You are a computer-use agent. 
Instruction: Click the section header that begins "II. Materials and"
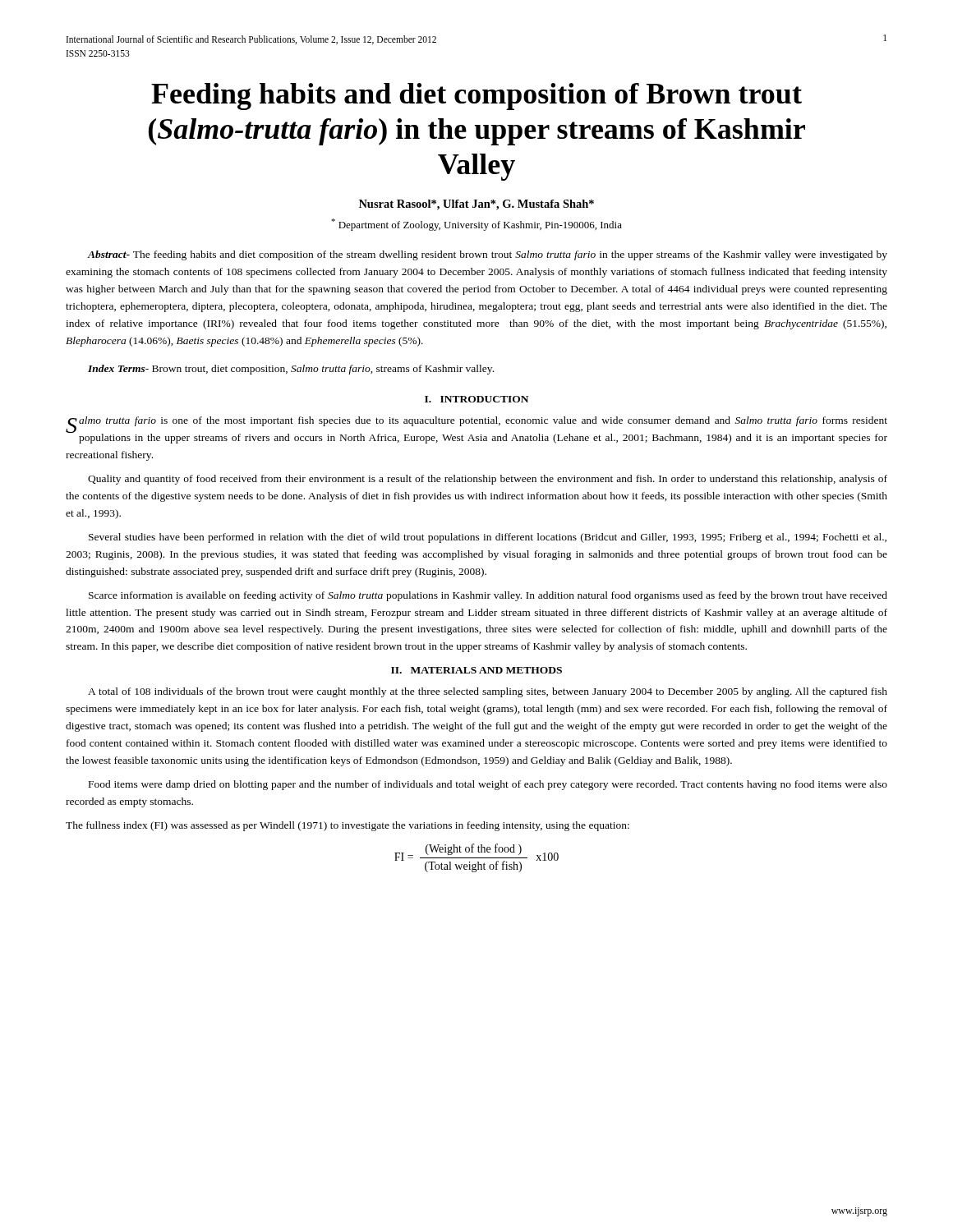tap(476, 670)
